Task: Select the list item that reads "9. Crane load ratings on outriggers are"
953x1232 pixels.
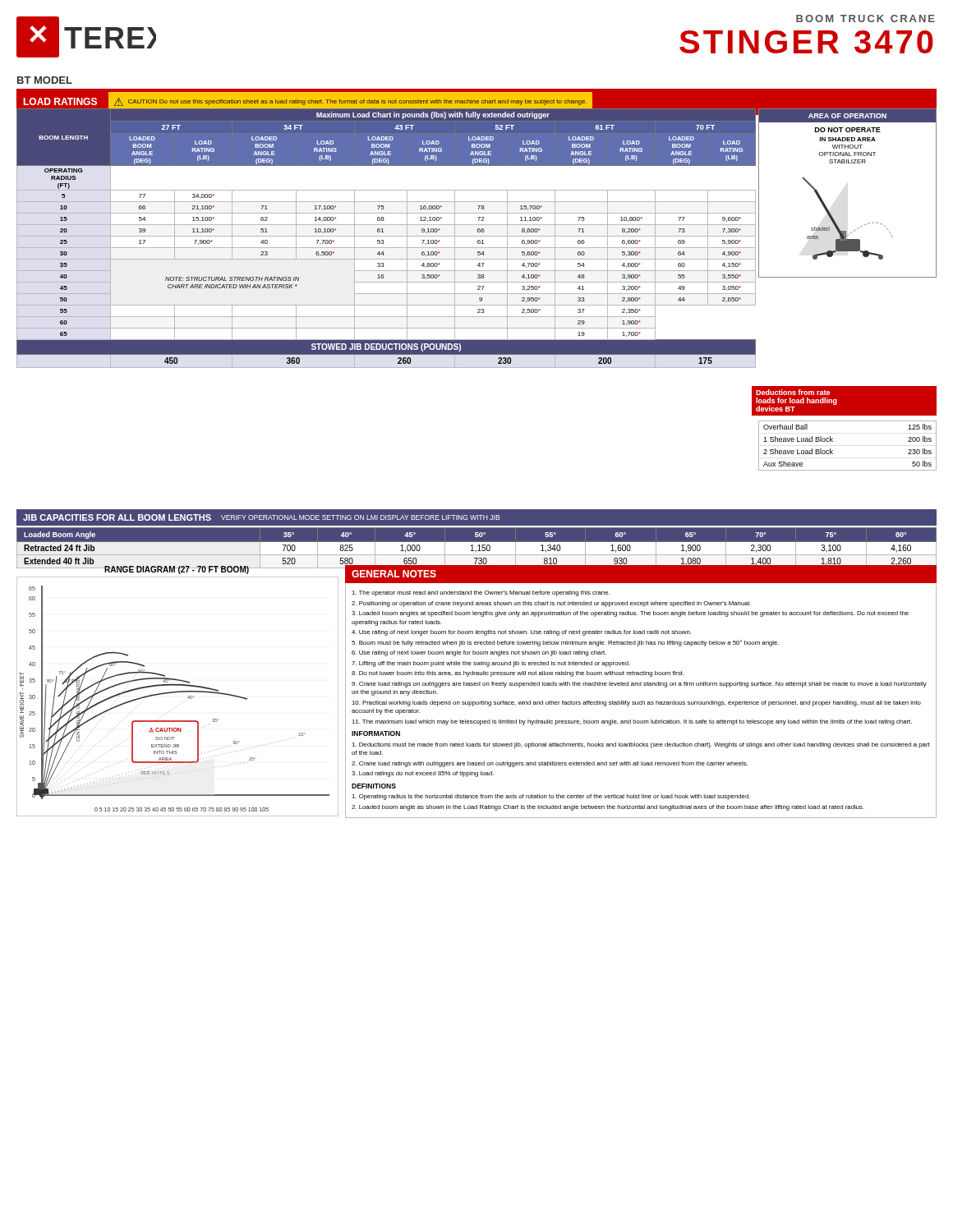Action: [639, 688]
